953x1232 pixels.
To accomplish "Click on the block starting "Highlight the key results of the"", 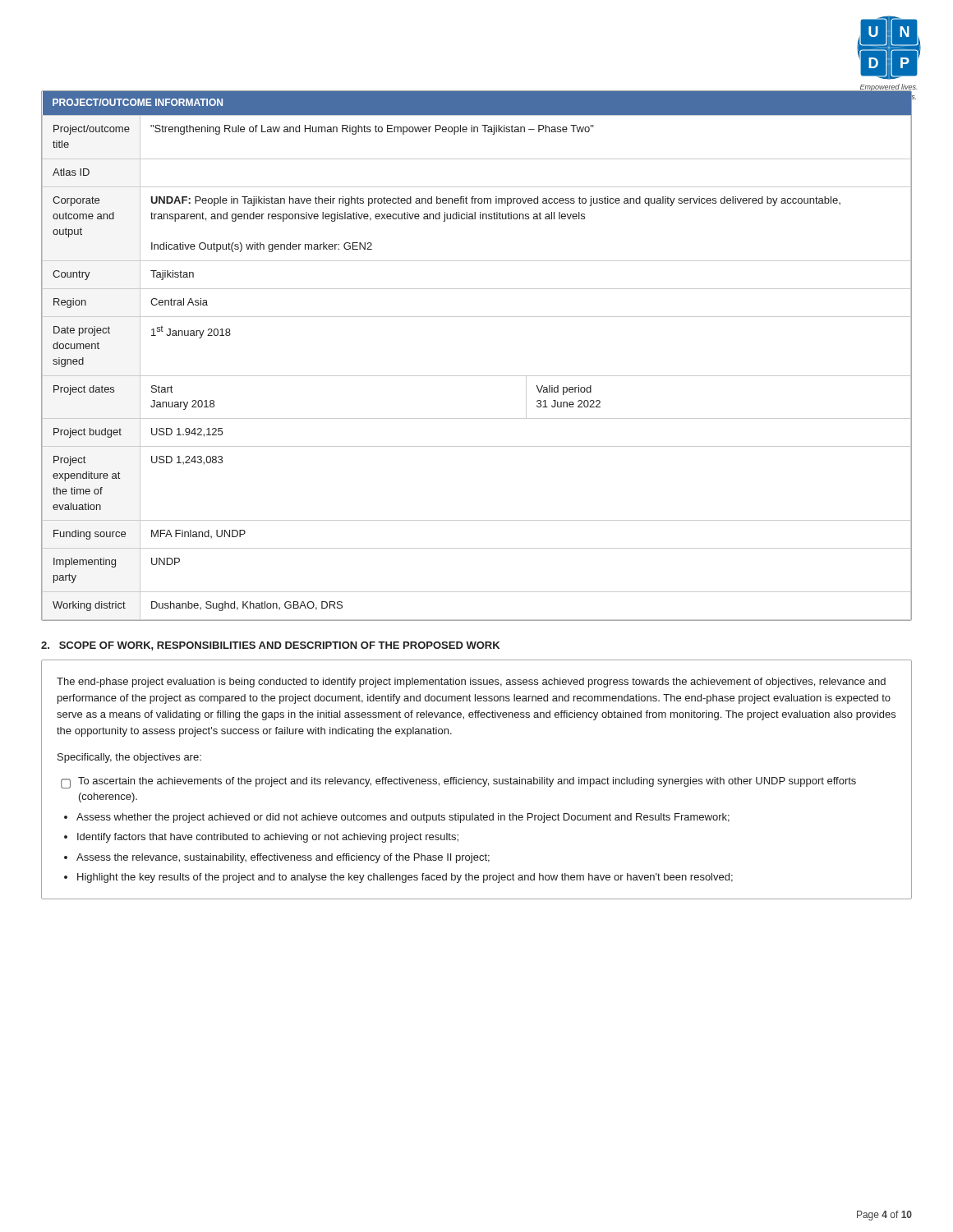I will click(x=405, y=877).
